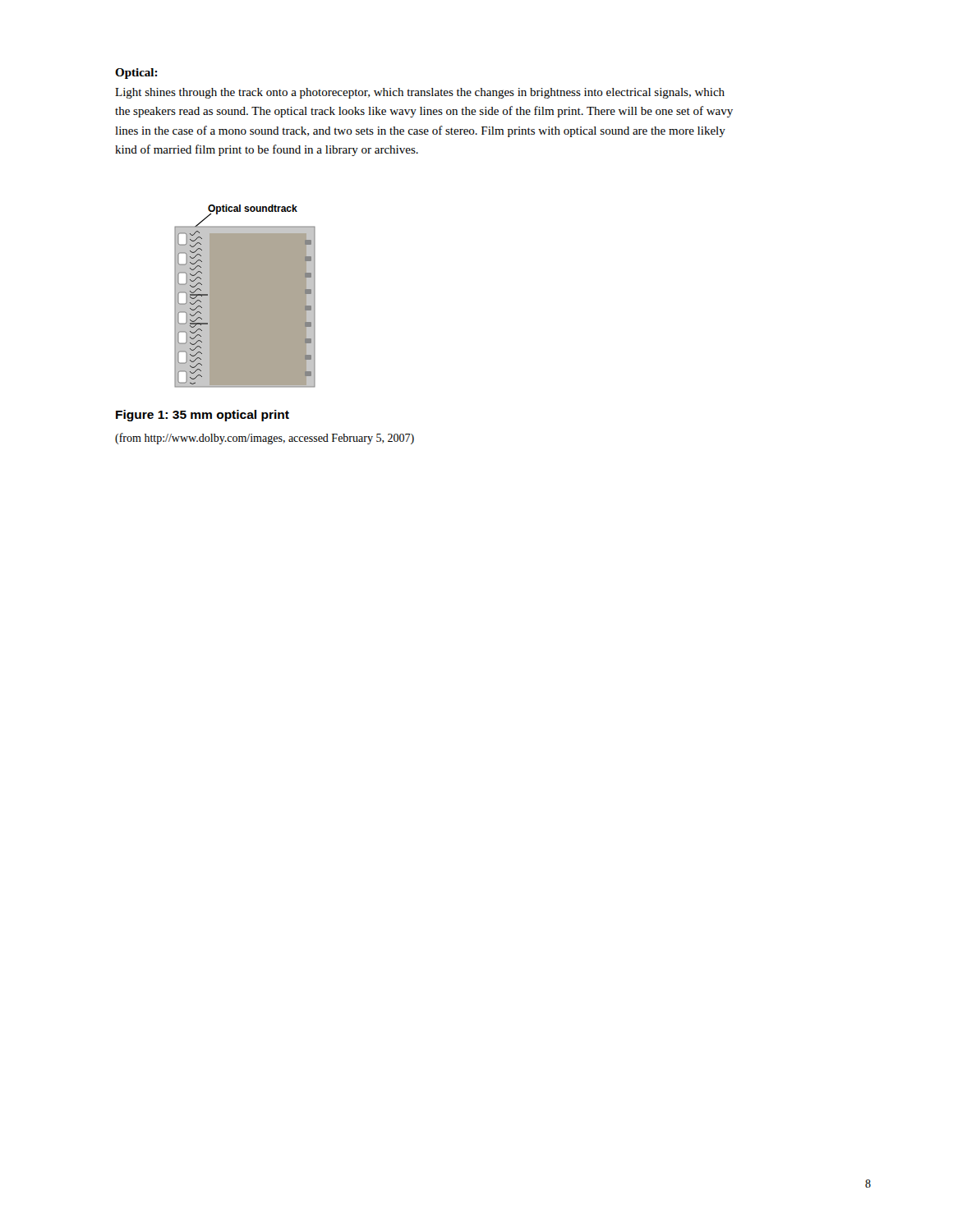The height and width of the screenshot is (1232, 953).
Task: Locate a section header
Action: point(137,72)
